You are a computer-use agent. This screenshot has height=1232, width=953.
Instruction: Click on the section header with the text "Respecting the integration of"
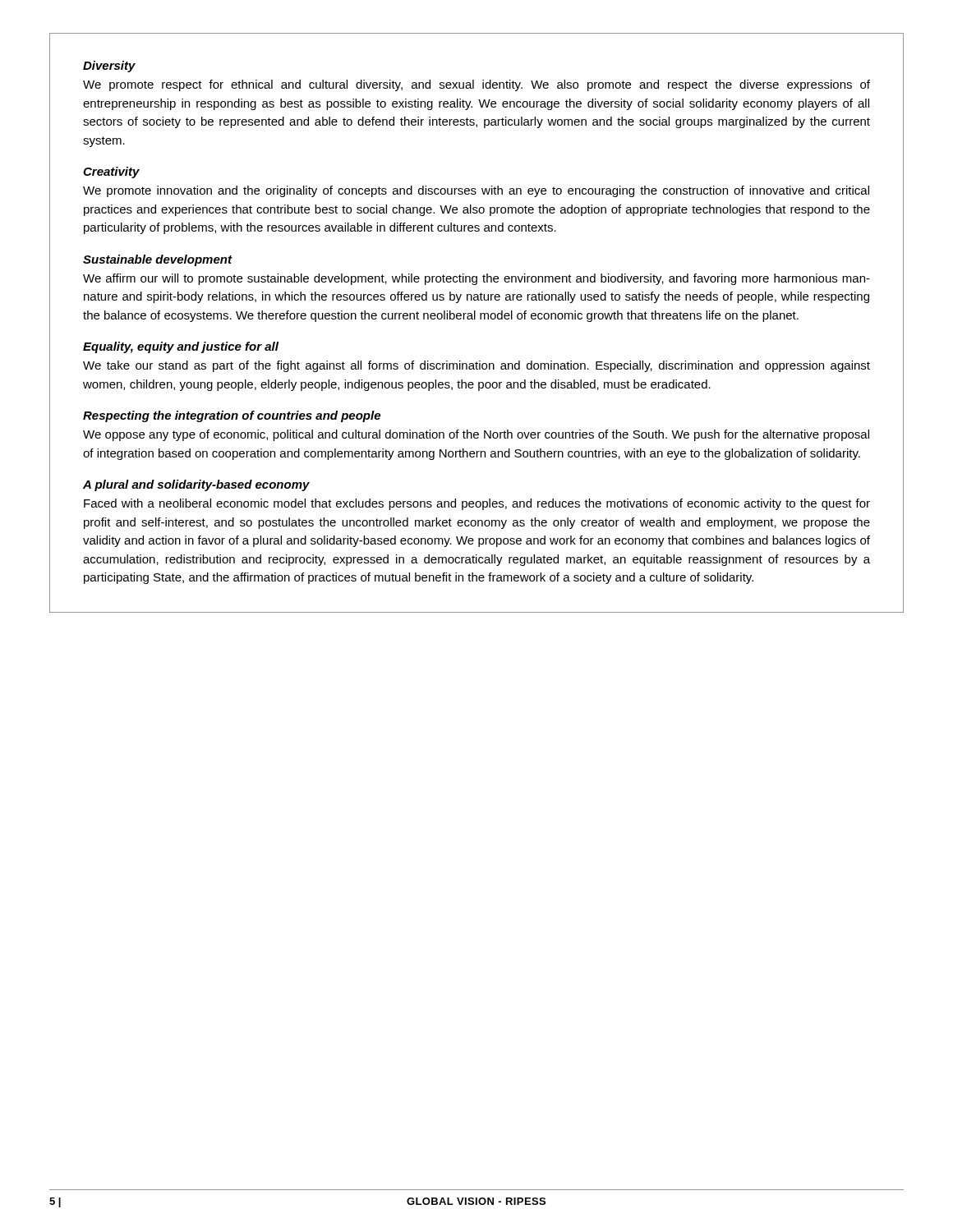[x=232, y=415]
